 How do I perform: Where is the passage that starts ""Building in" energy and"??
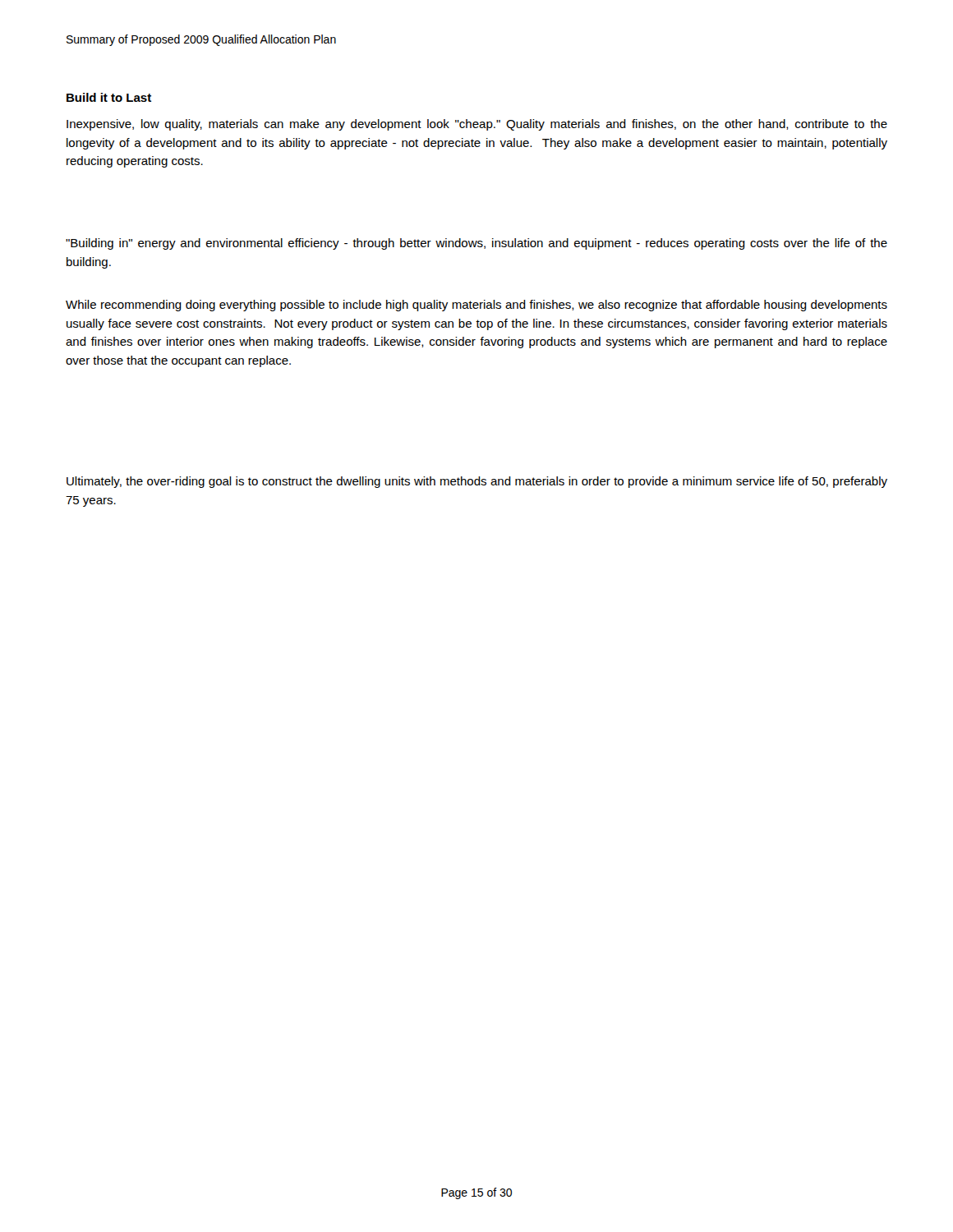point(476,252)
